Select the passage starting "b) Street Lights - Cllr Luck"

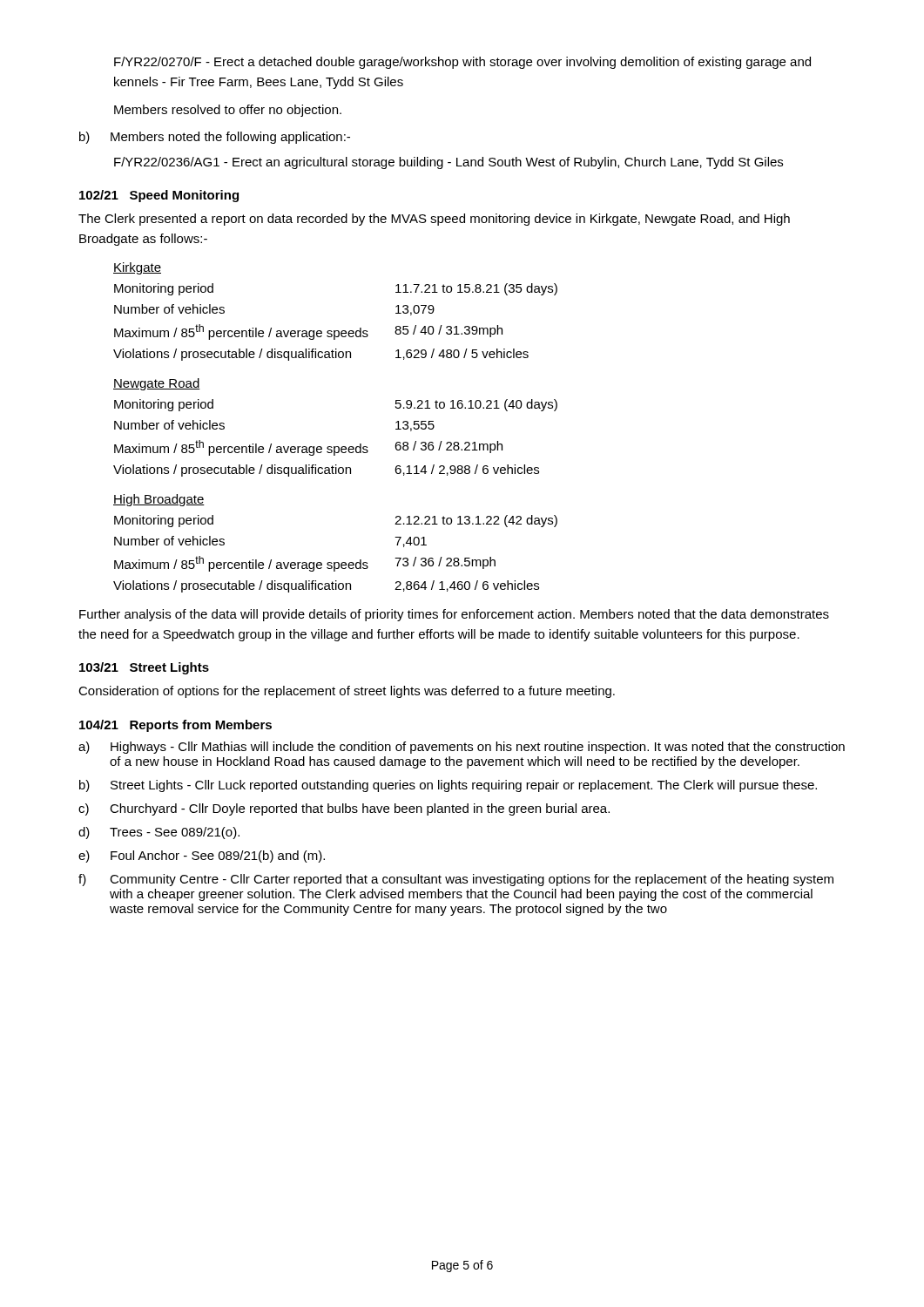[462, 784]
